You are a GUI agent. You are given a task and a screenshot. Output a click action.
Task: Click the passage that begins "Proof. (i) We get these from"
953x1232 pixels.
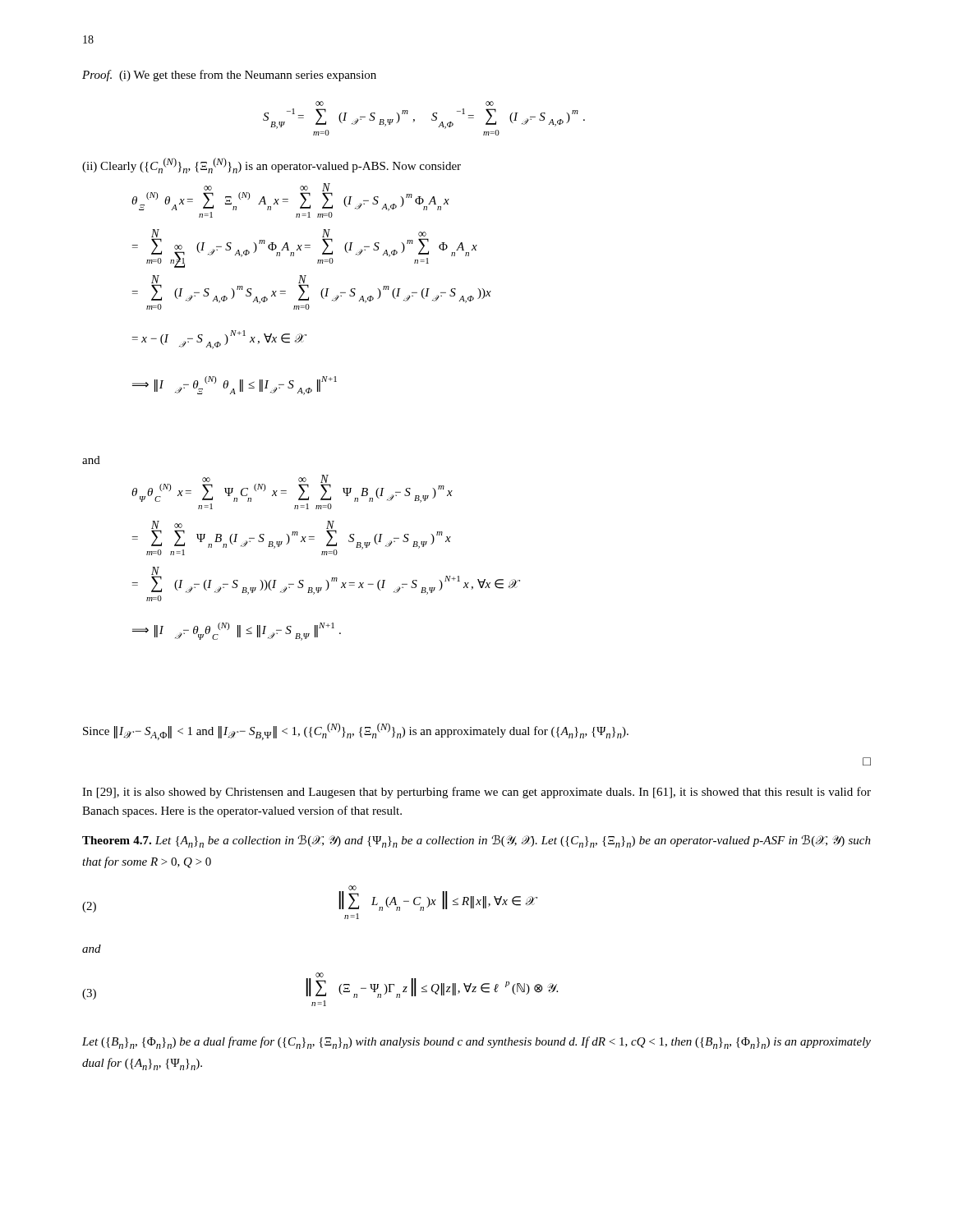click(229, 75)
